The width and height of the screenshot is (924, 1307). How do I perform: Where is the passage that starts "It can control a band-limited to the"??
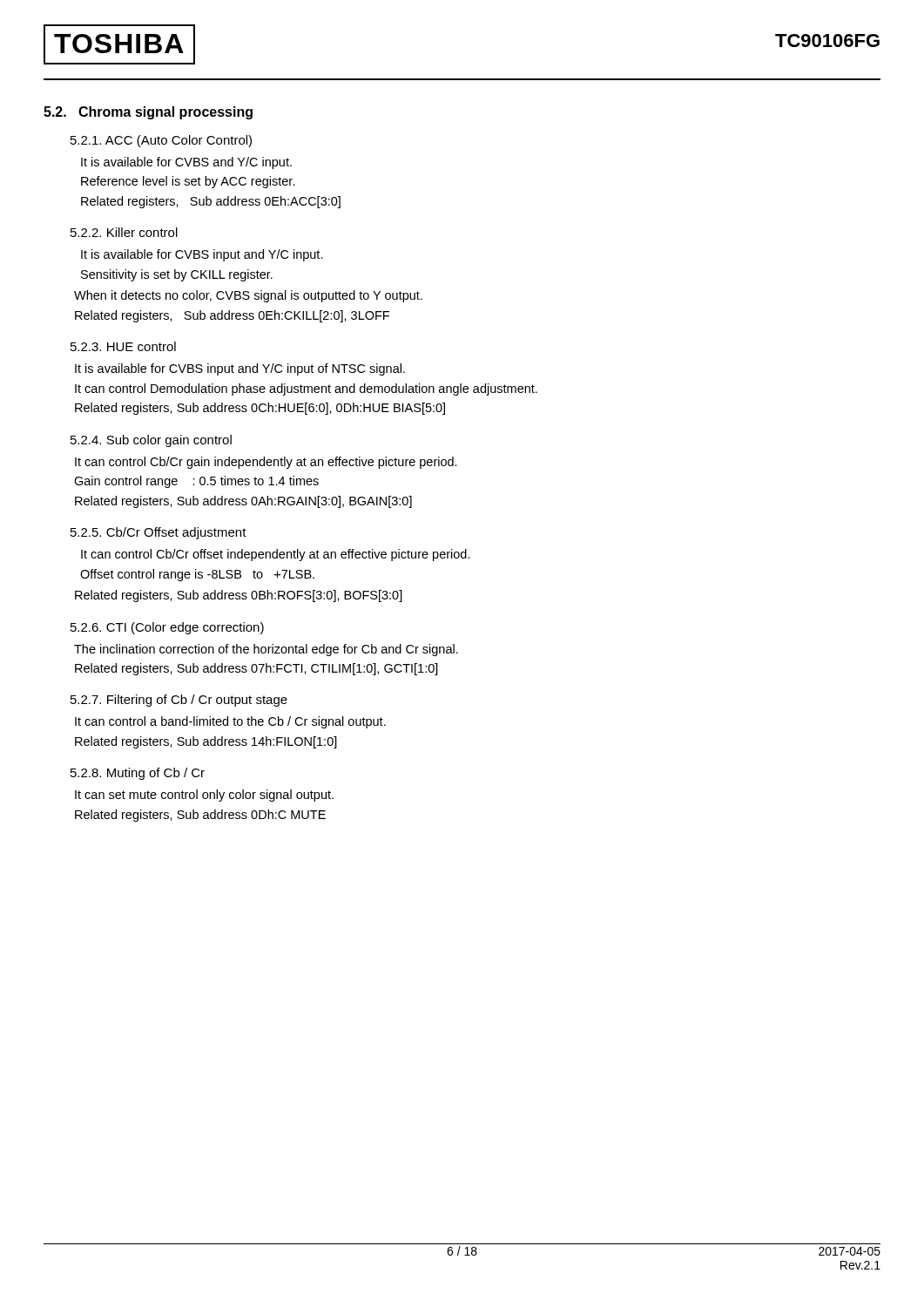230,732
